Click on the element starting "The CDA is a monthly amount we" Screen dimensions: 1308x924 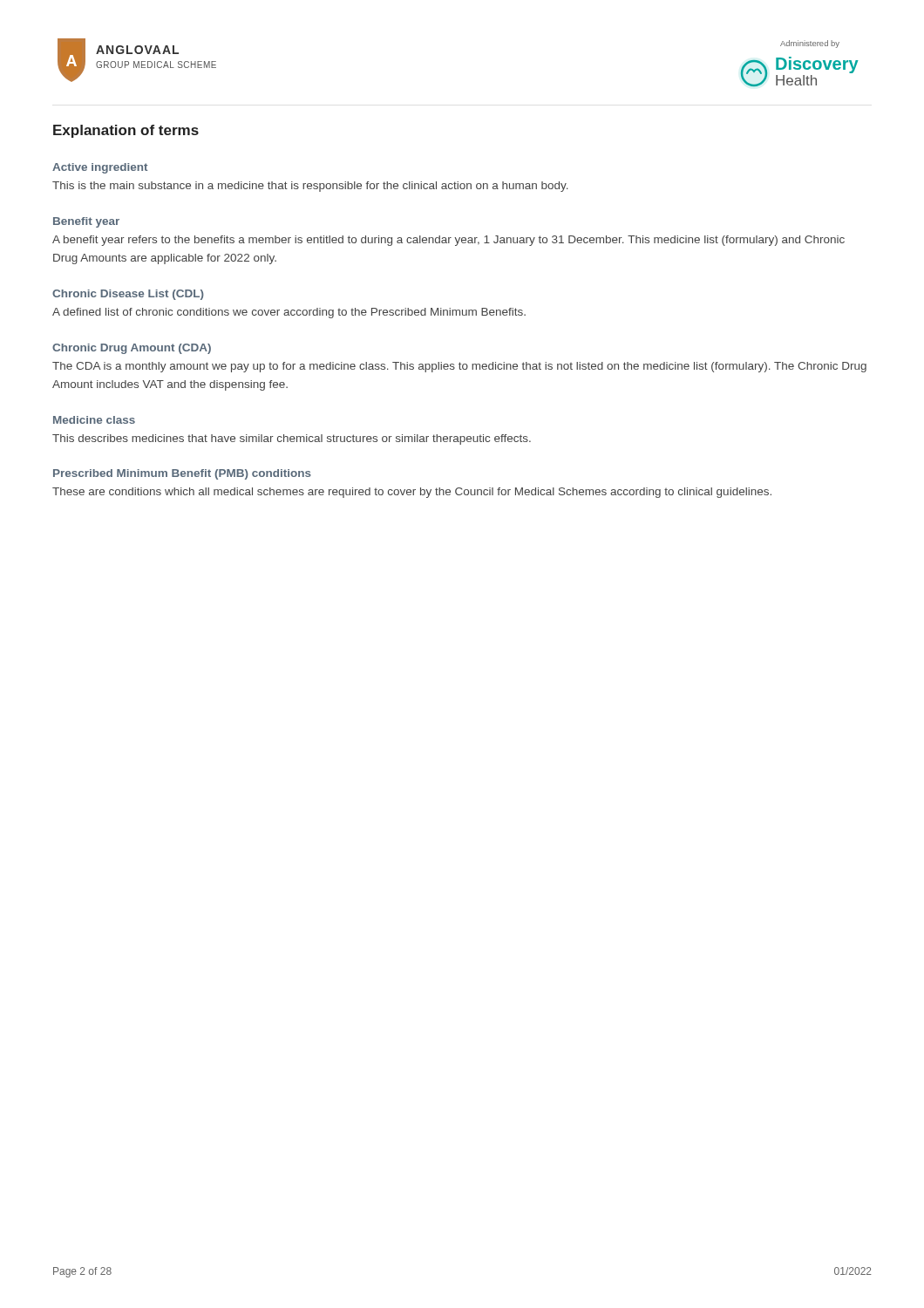click(460, 375)
